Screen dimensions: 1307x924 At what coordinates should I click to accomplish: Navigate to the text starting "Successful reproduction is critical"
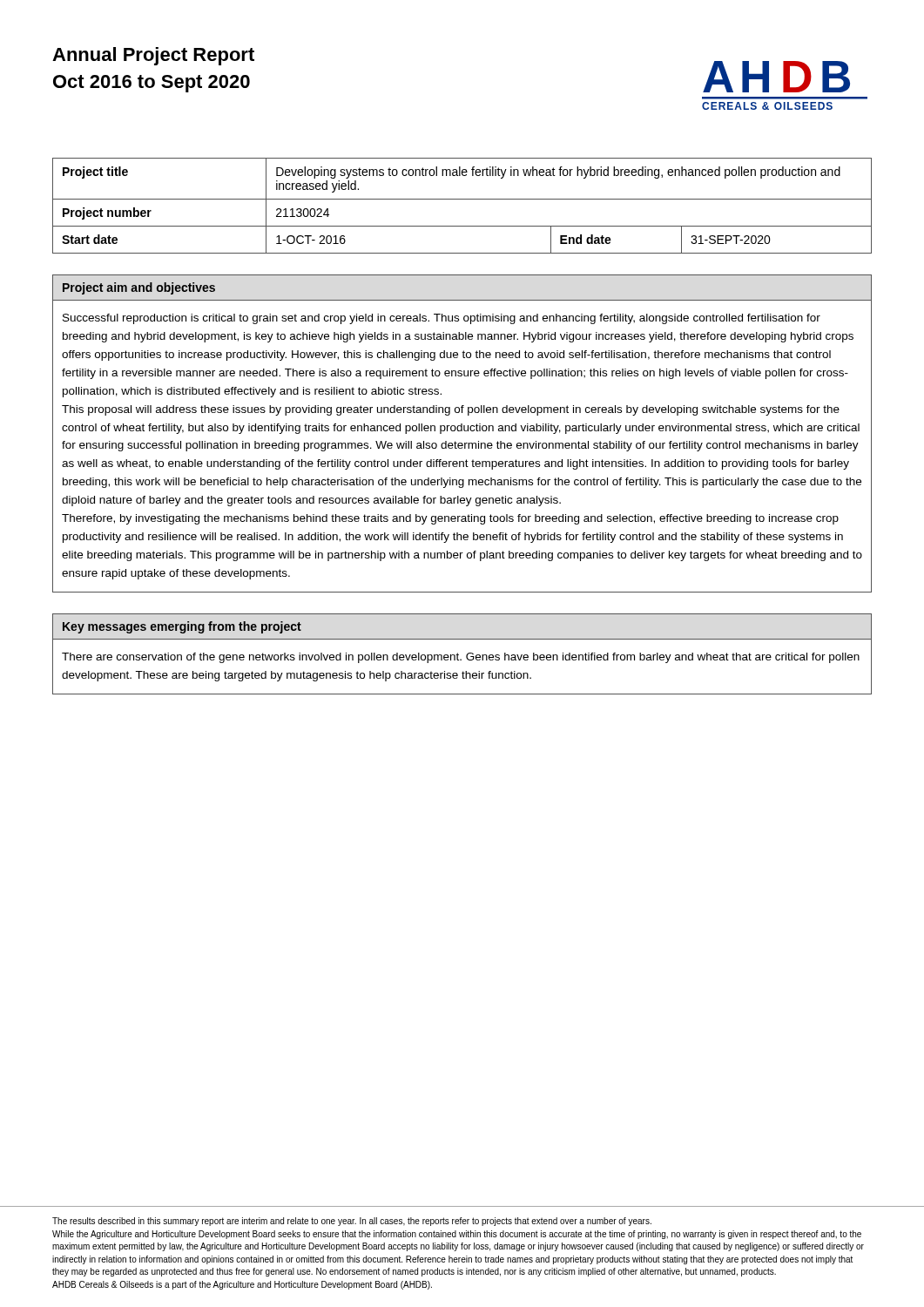point(462,355)
